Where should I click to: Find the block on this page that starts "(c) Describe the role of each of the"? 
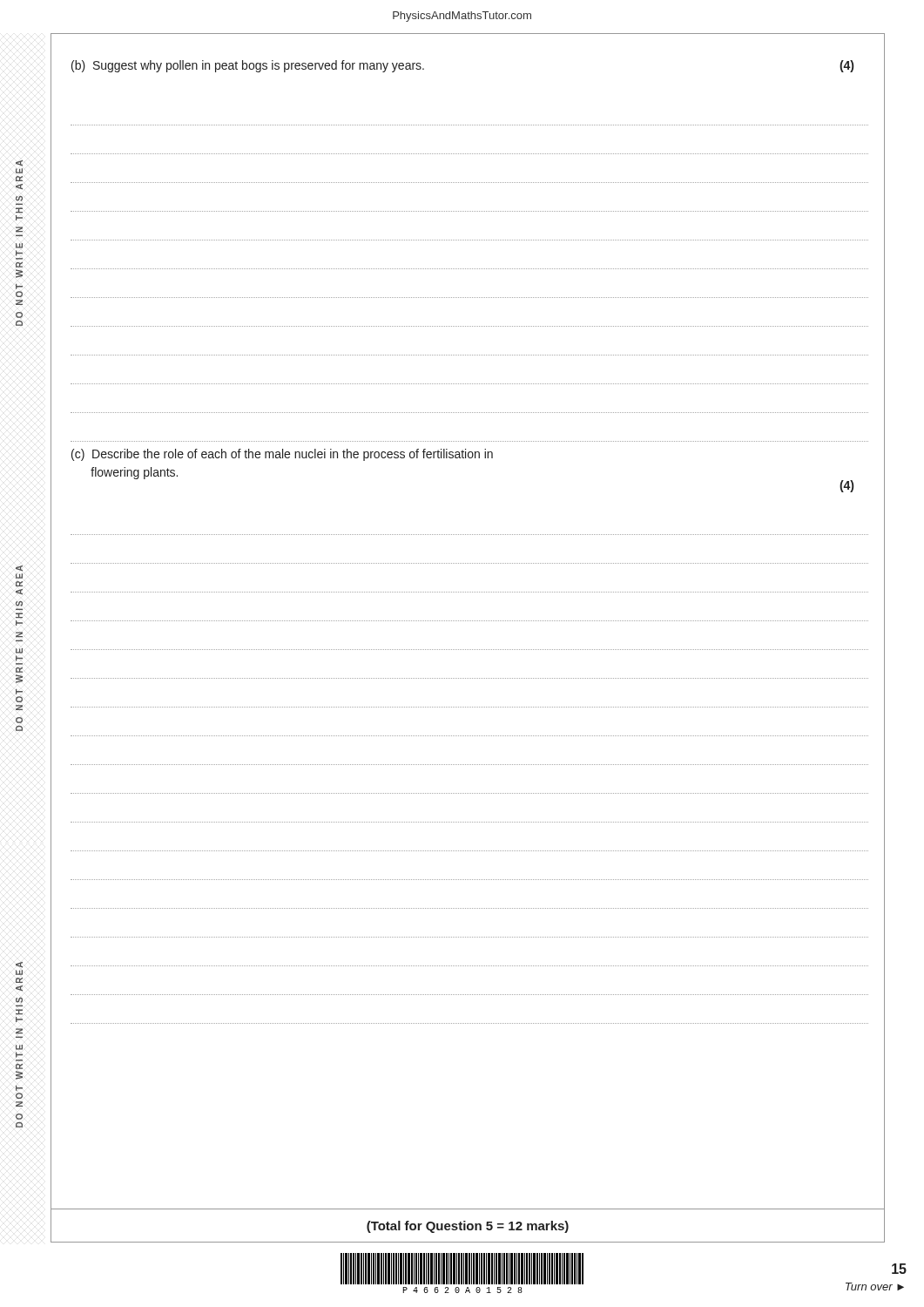(x=462, y=464)
